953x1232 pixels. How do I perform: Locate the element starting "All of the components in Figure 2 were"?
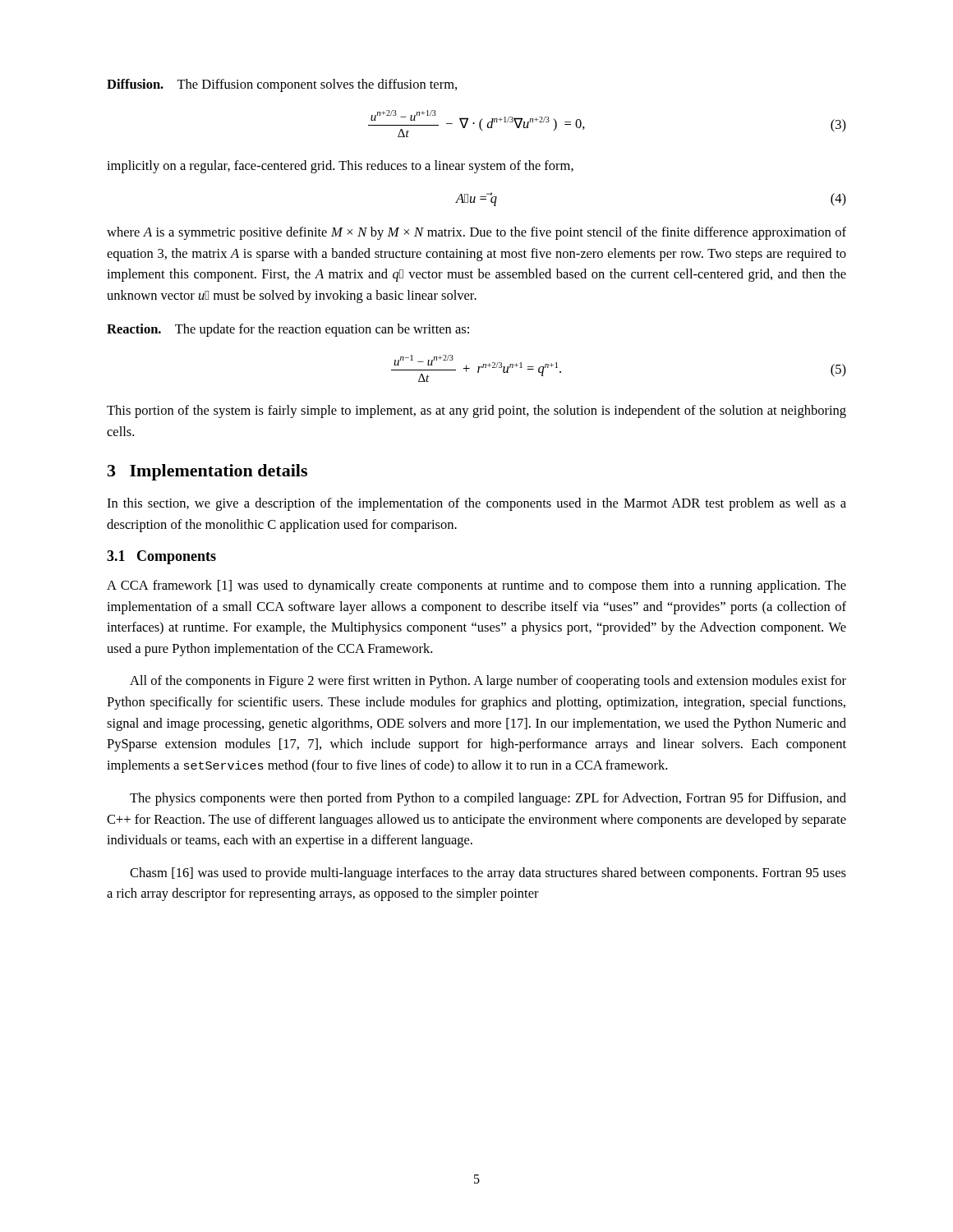[x=476, y=723]
